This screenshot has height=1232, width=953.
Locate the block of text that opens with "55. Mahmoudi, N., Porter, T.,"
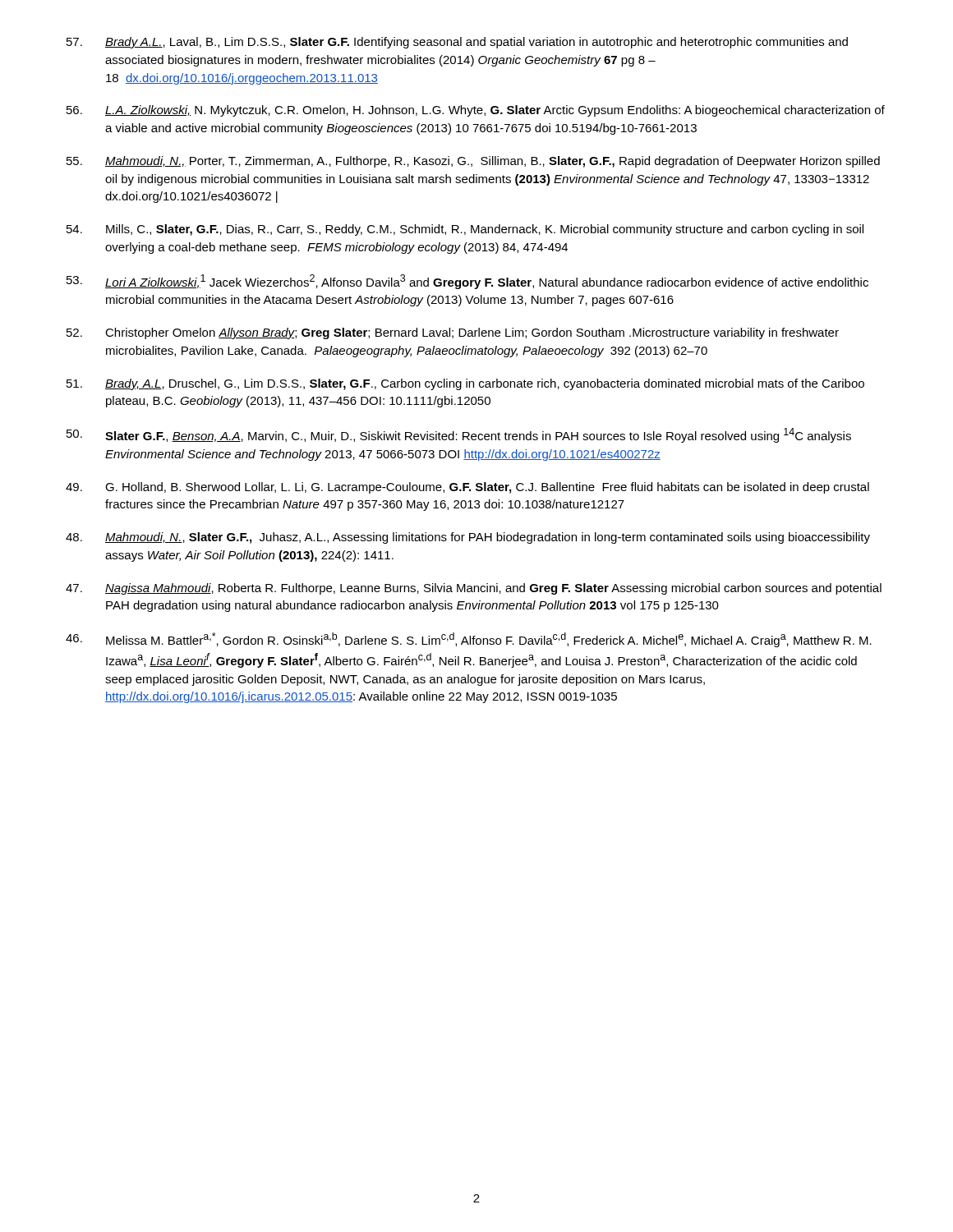pyautogui.click(x=476, y=179)
